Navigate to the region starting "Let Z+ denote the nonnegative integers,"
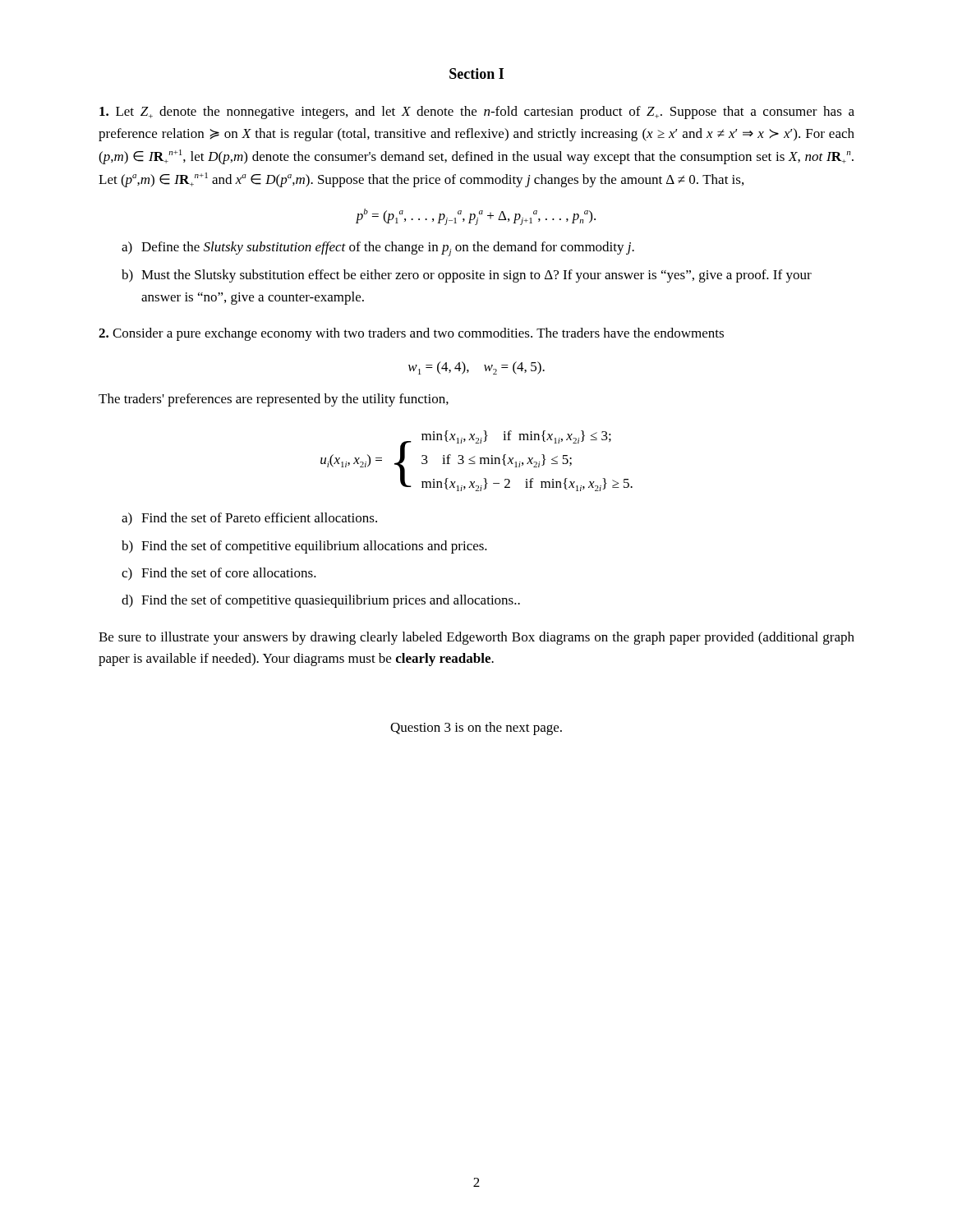Image resolution: width=953 pixels, height=1232 pixels. pos(476,146)
